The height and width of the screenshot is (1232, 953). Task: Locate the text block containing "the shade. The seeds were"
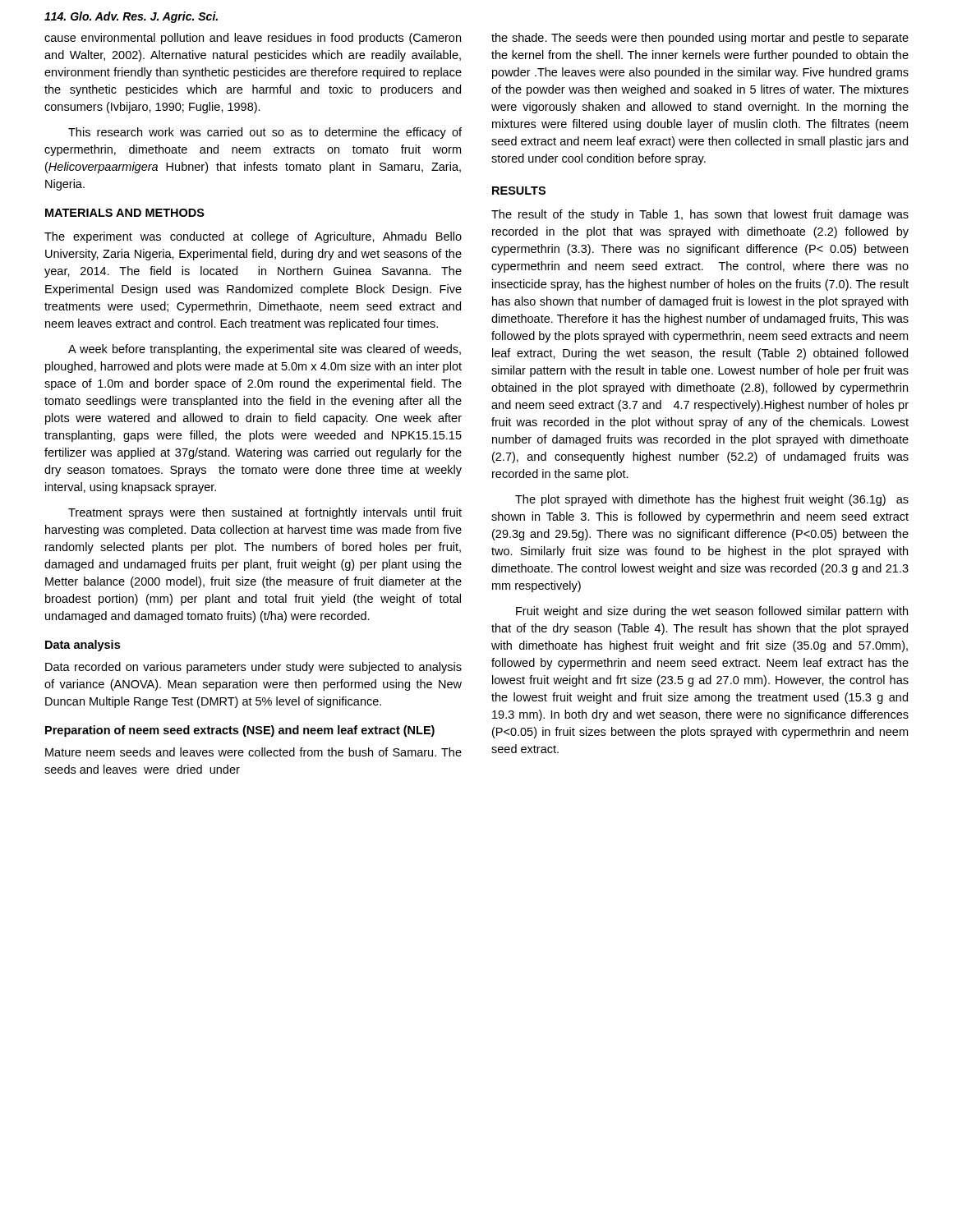coord(700,99)
